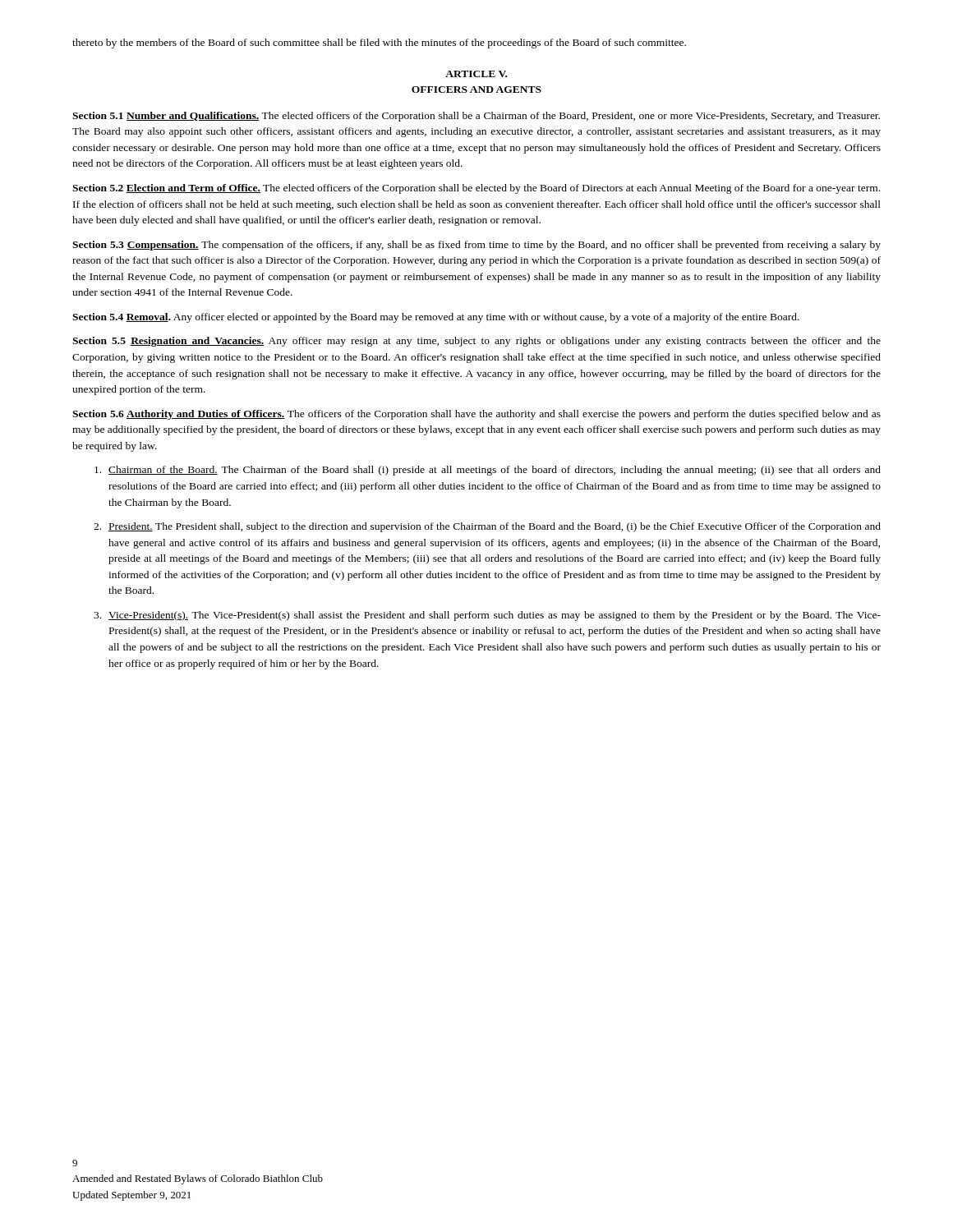Locate the block of text that opens with "thereto by the members of"
This screenshot has width=953, height=1232.
(x=476, y=43)
